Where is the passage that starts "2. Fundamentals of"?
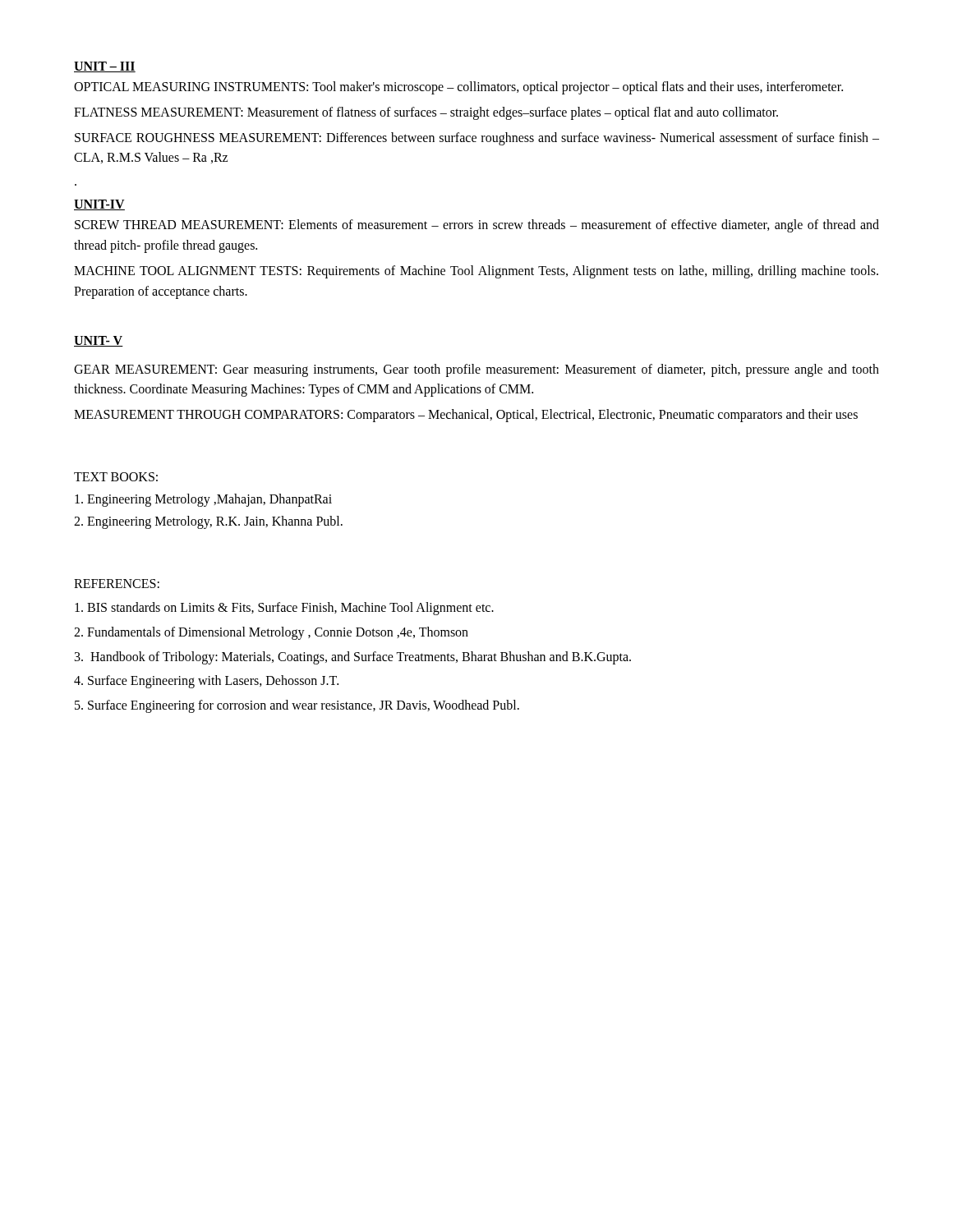The image size is (953, 1232). tap(271, 632)
